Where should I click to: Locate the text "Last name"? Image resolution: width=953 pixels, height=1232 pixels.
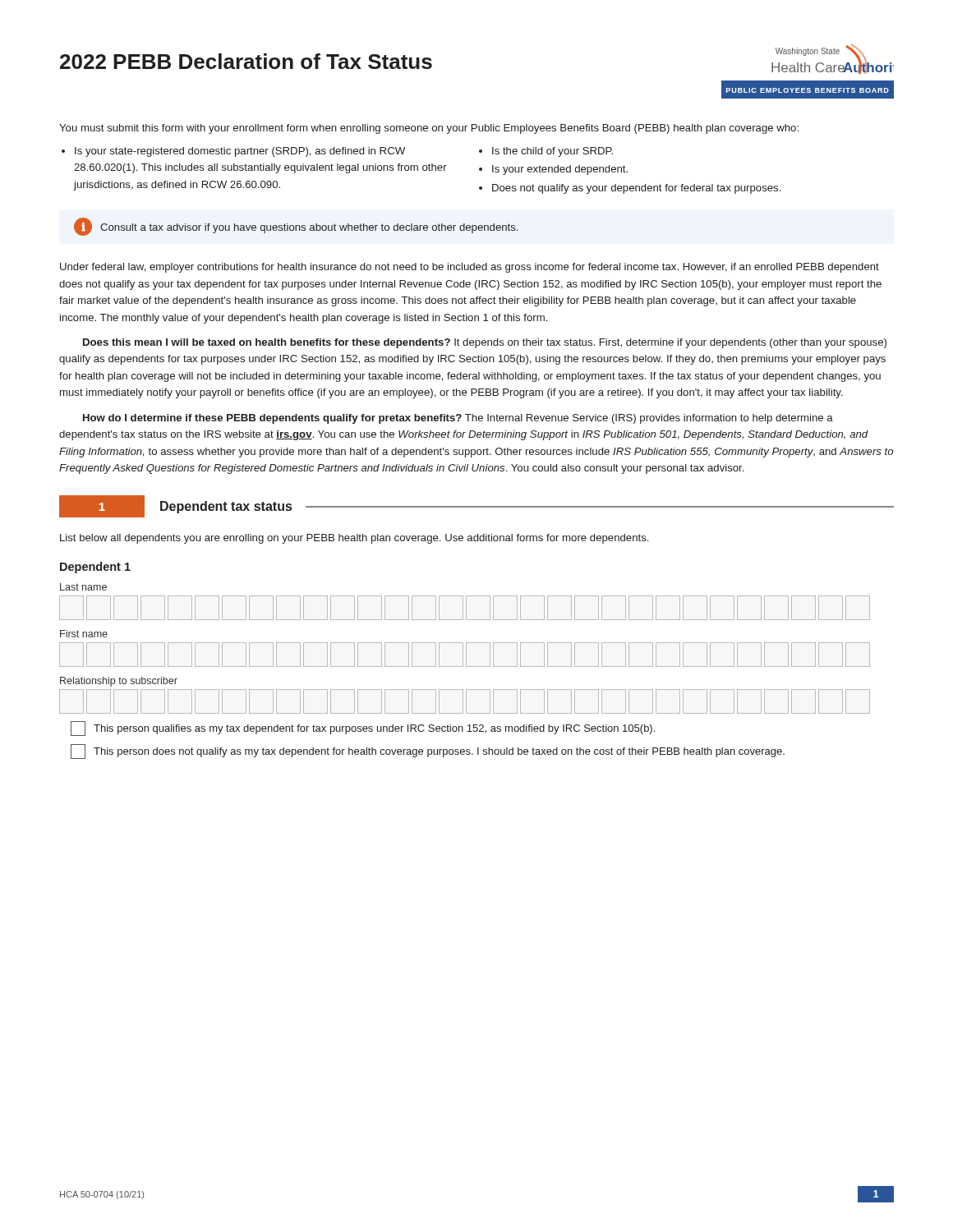point(83,588)
